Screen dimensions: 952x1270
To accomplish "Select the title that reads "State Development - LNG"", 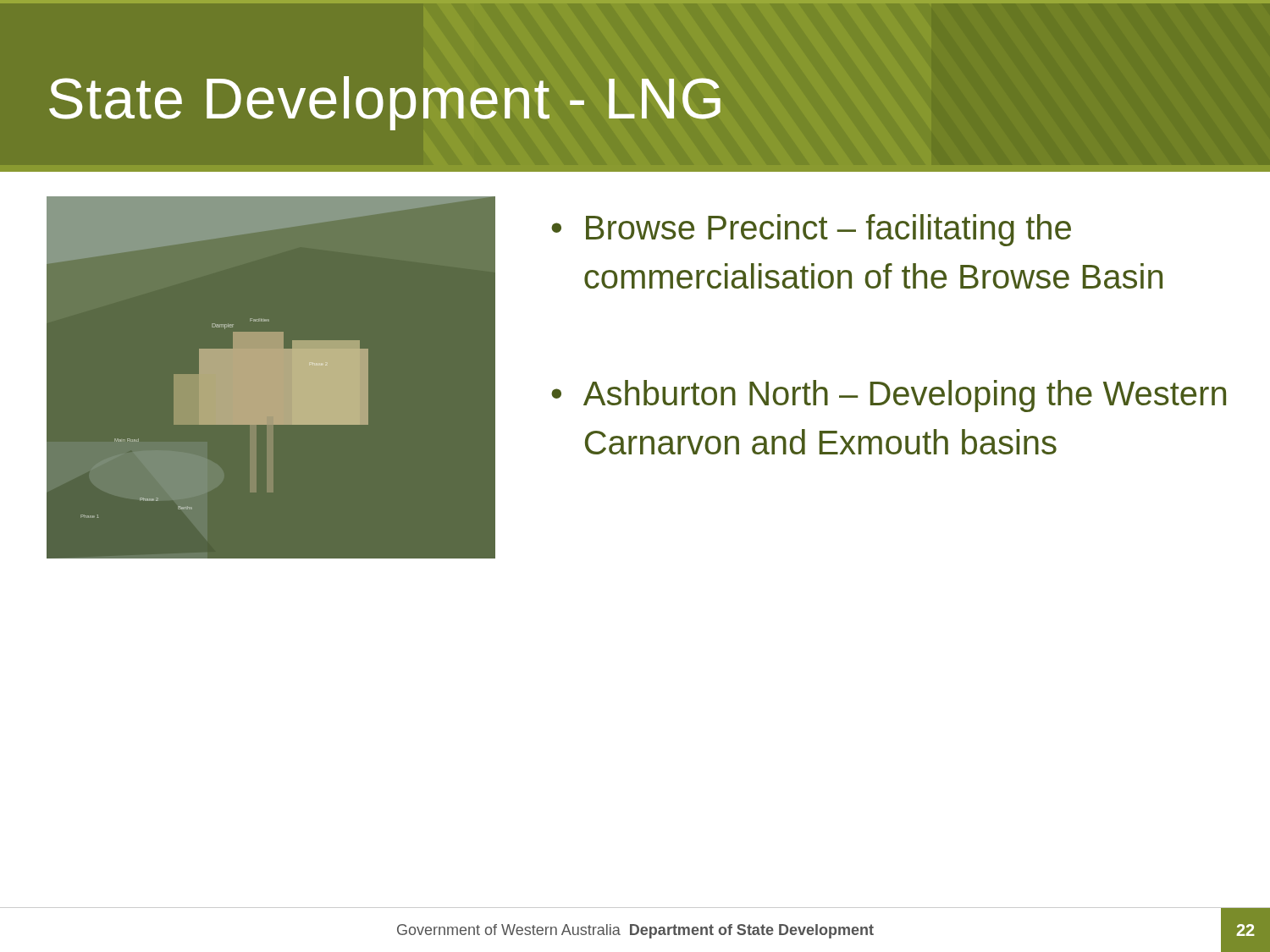I will 635,82.
